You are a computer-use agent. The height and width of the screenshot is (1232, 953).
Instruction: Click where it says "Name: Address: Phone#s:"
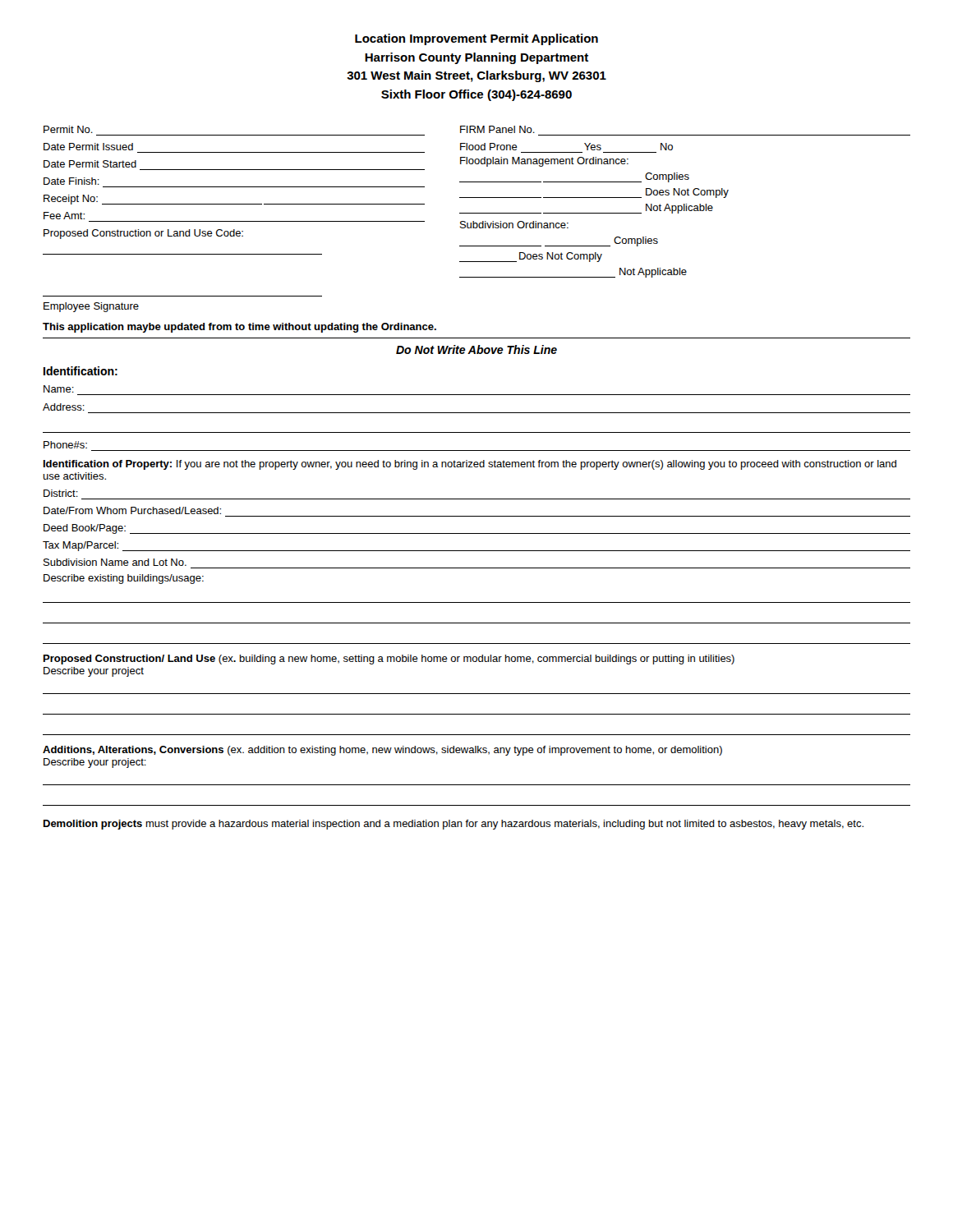[x=476, y=416]
